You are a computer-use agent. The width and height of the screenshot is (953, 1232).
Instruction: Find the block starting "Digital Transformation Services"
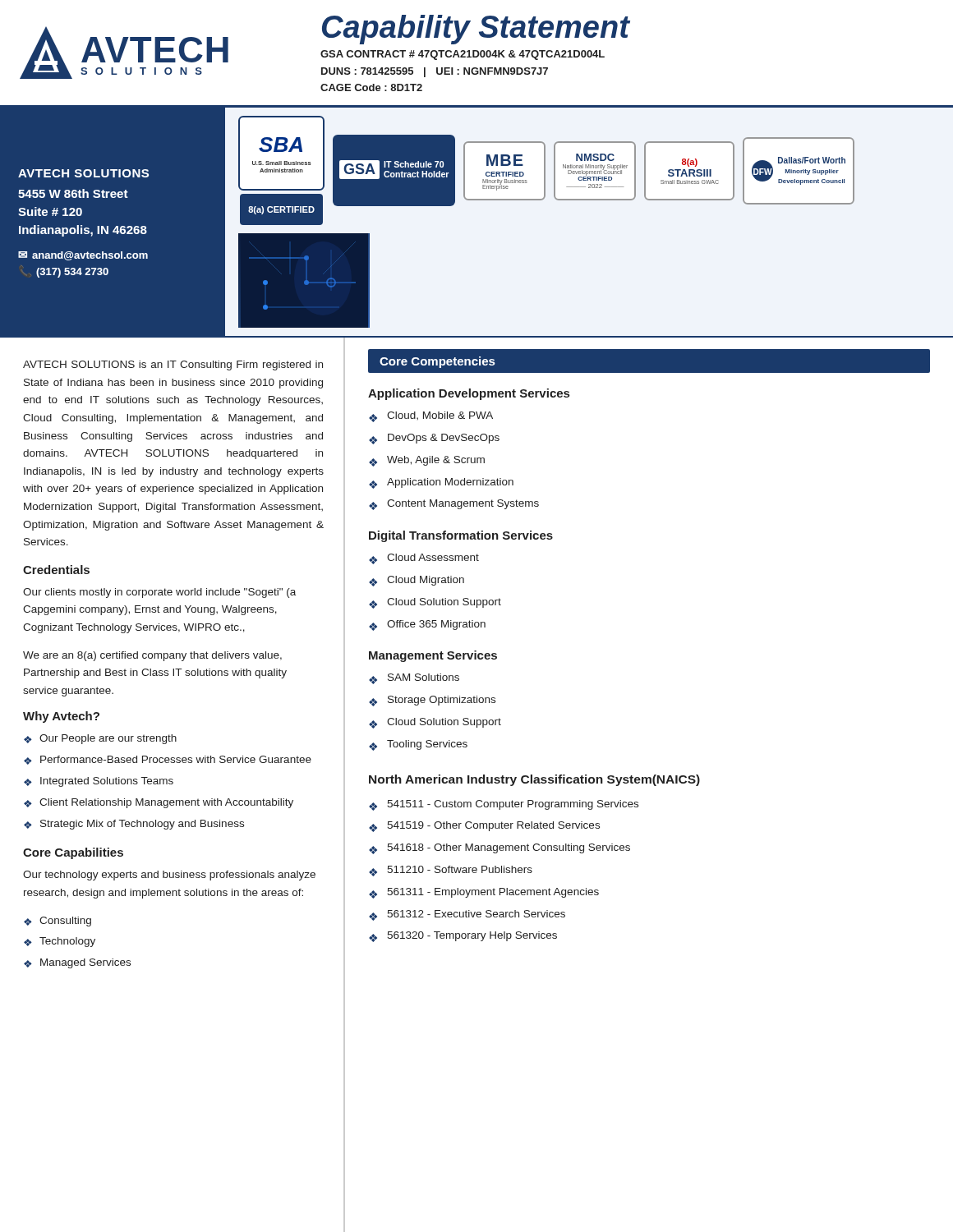point(460,535)
